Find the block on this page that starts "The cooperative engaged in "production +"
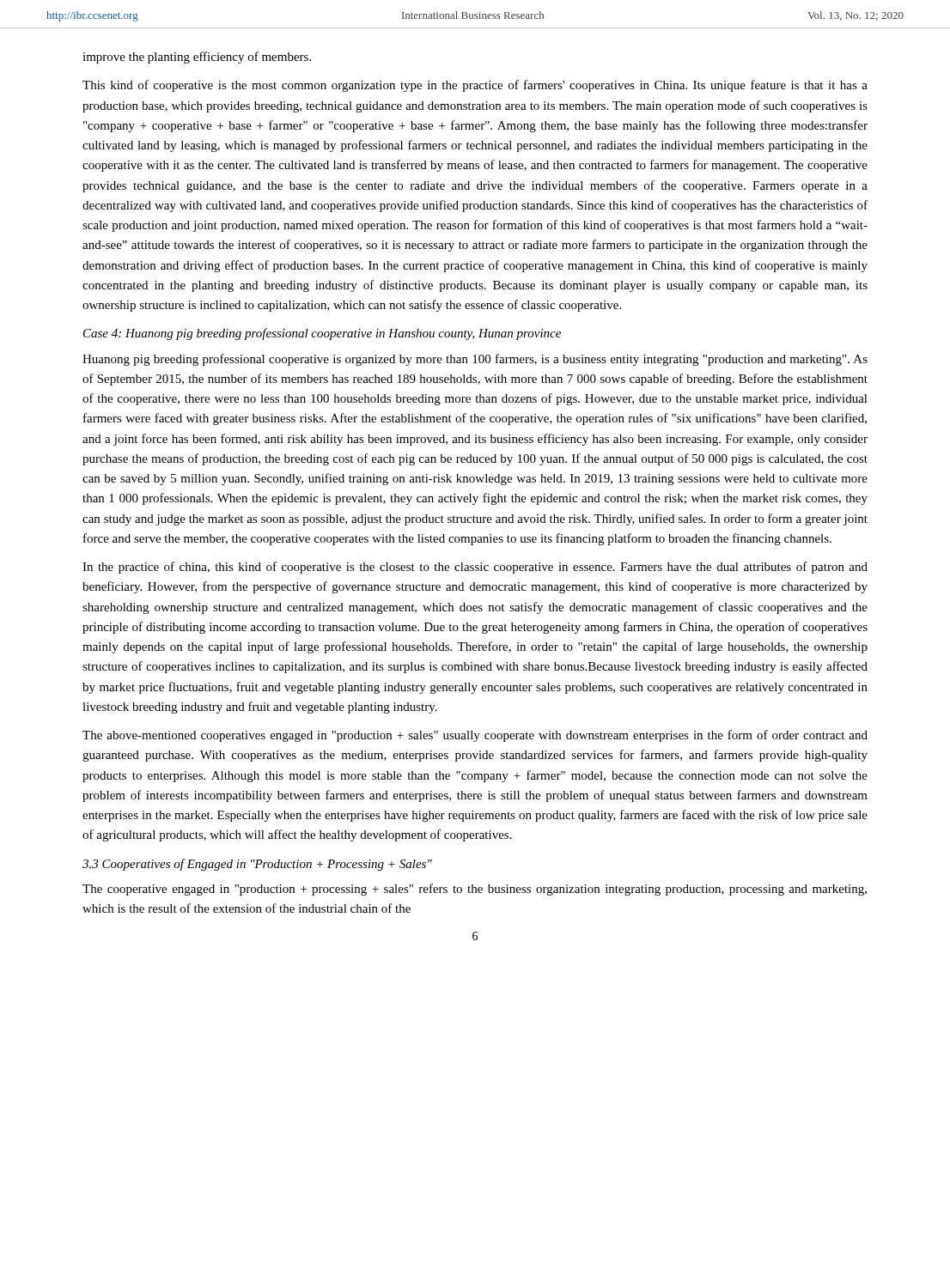The width and height of the screenshot is (950, 1288). click(x=475, y=899)
